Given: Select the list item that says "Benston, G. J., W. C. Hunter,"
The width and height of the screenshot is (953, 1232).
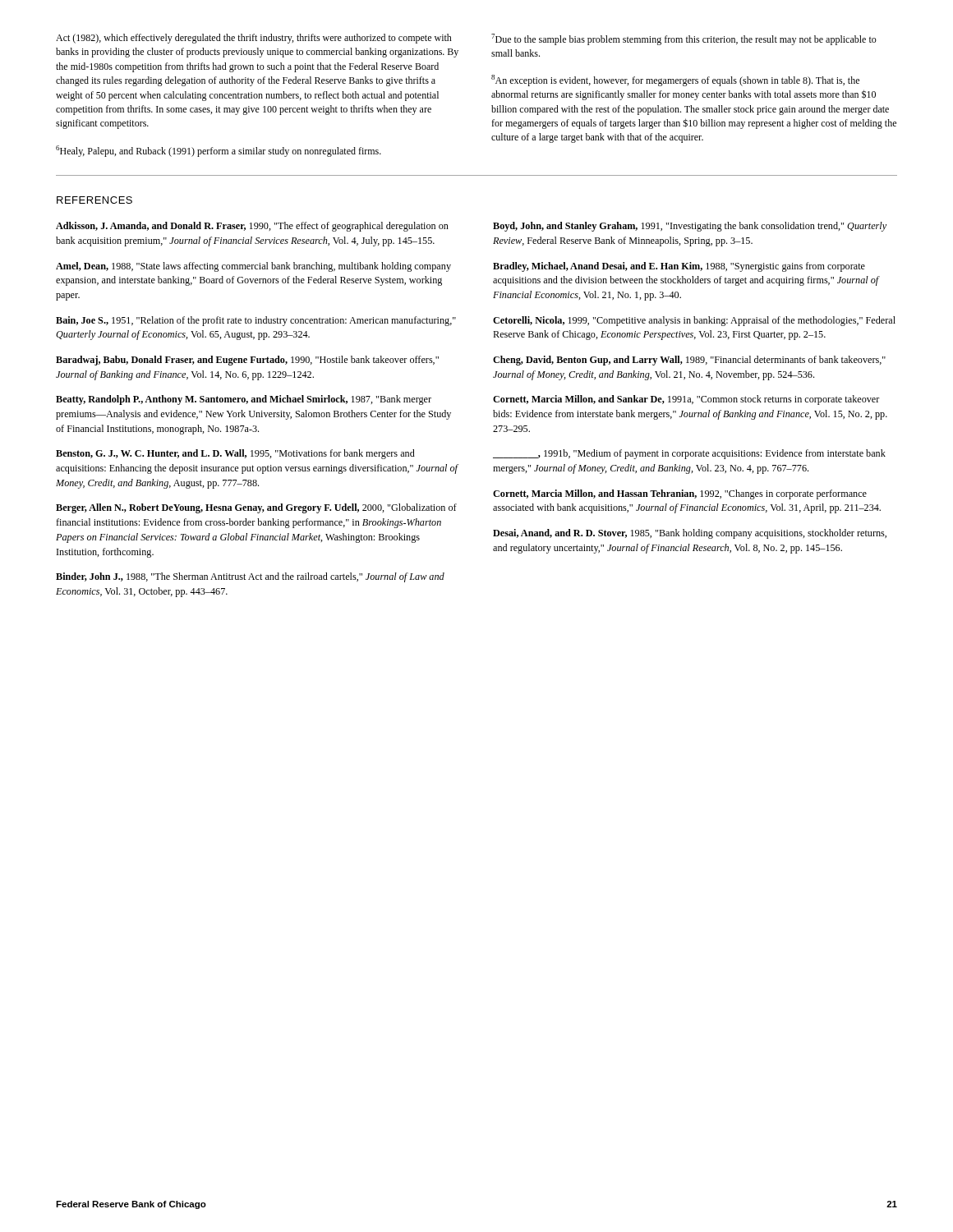Looking at the screenshot, I should pyautogui.click(x=257, y=468).
